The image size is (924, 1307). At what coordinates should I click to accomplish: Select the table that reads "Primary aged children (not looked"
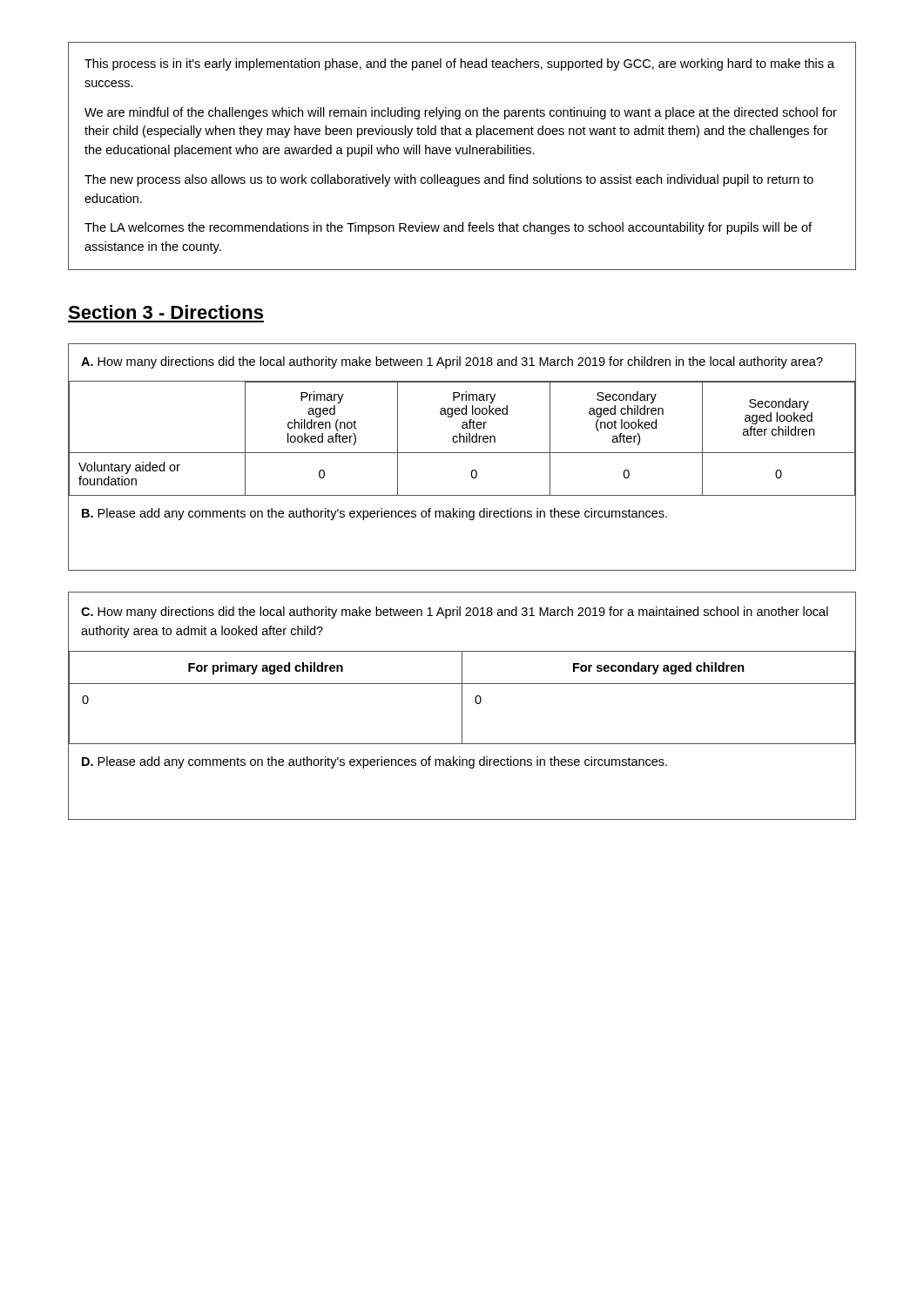[x=462, y=457]
